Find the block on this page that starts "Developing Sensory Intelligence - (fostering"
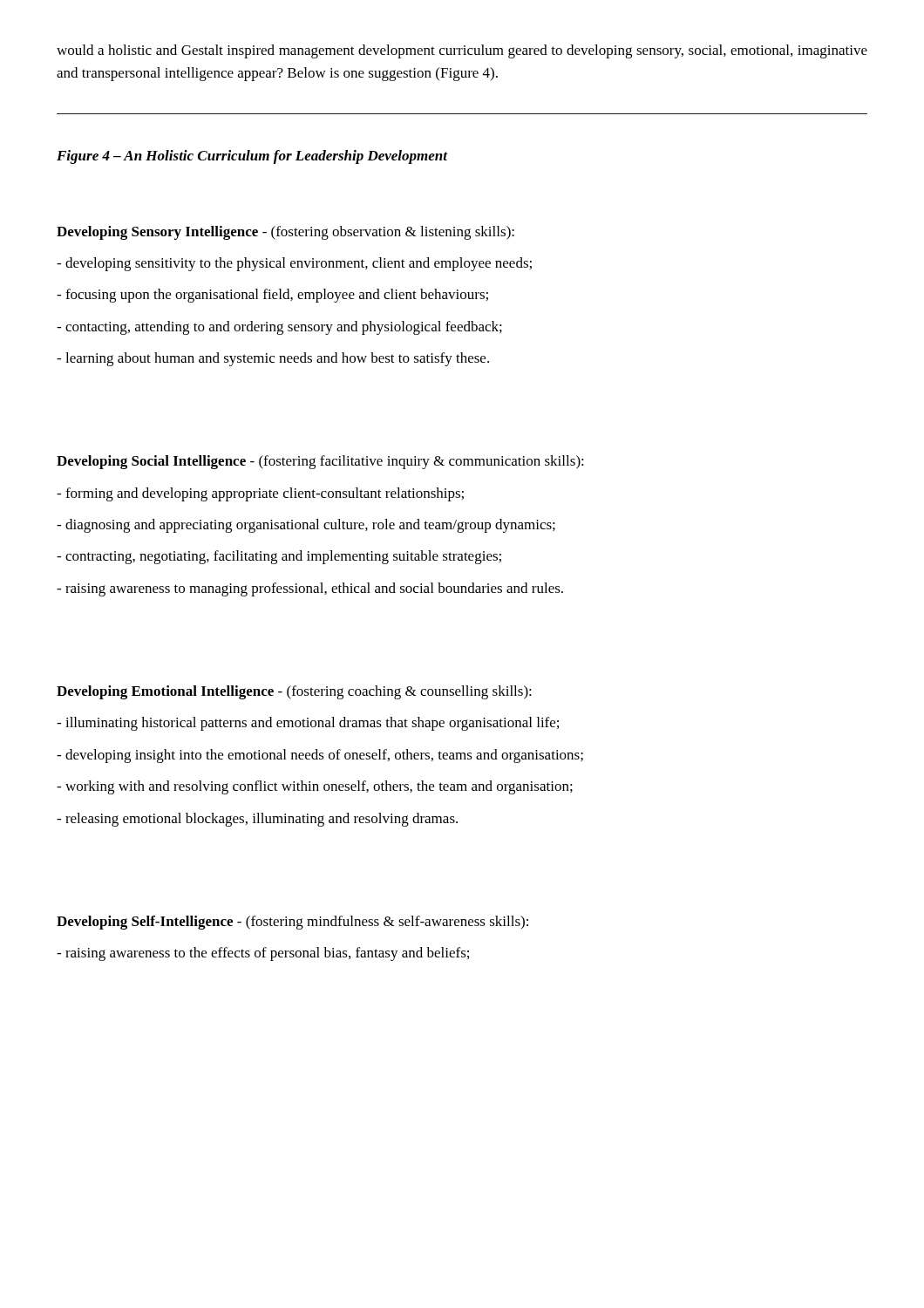This screenshot has height=1308, width=924. coord(286,231)
